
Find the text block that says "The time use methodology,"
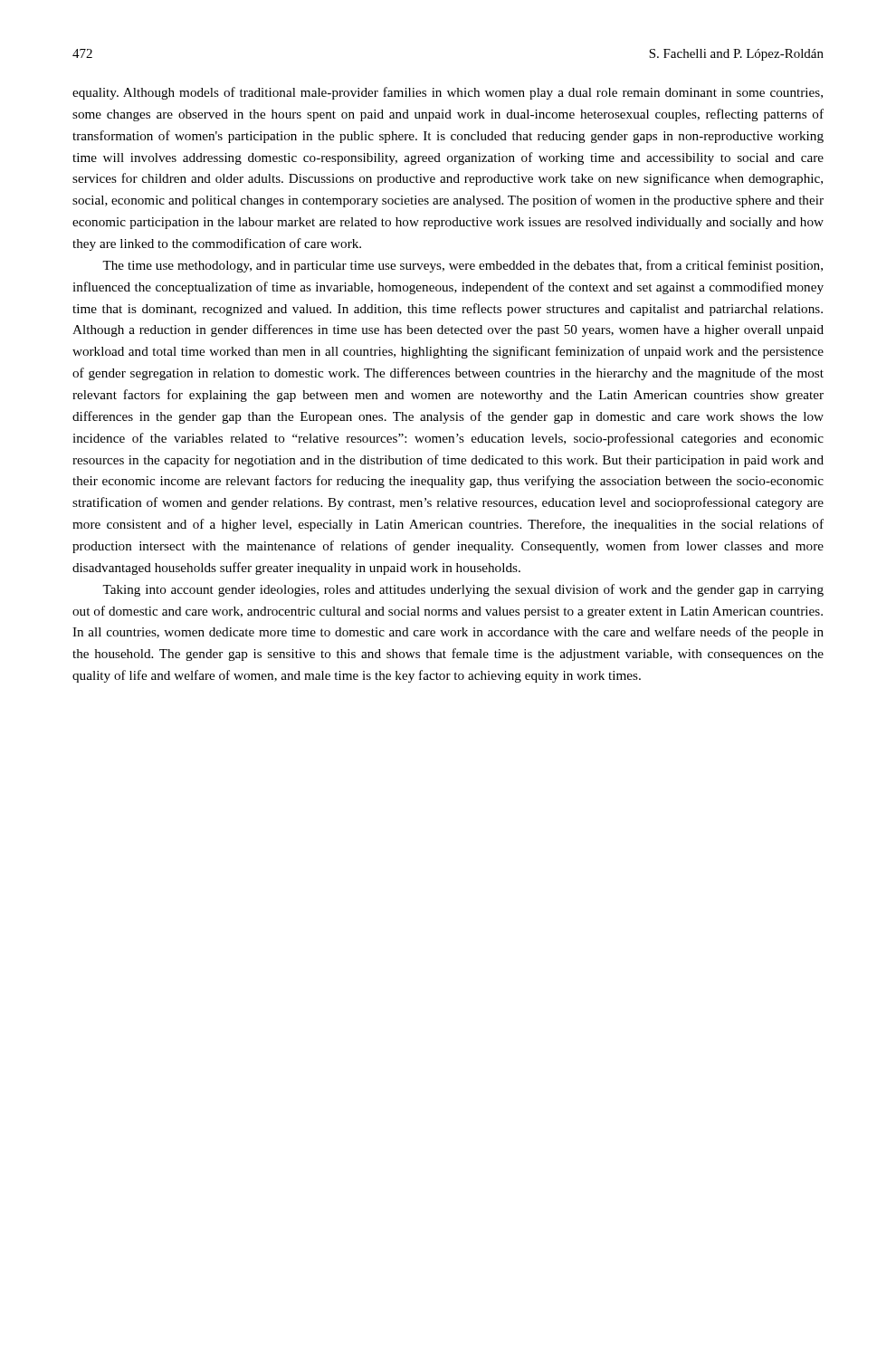[x=448, y=416]
